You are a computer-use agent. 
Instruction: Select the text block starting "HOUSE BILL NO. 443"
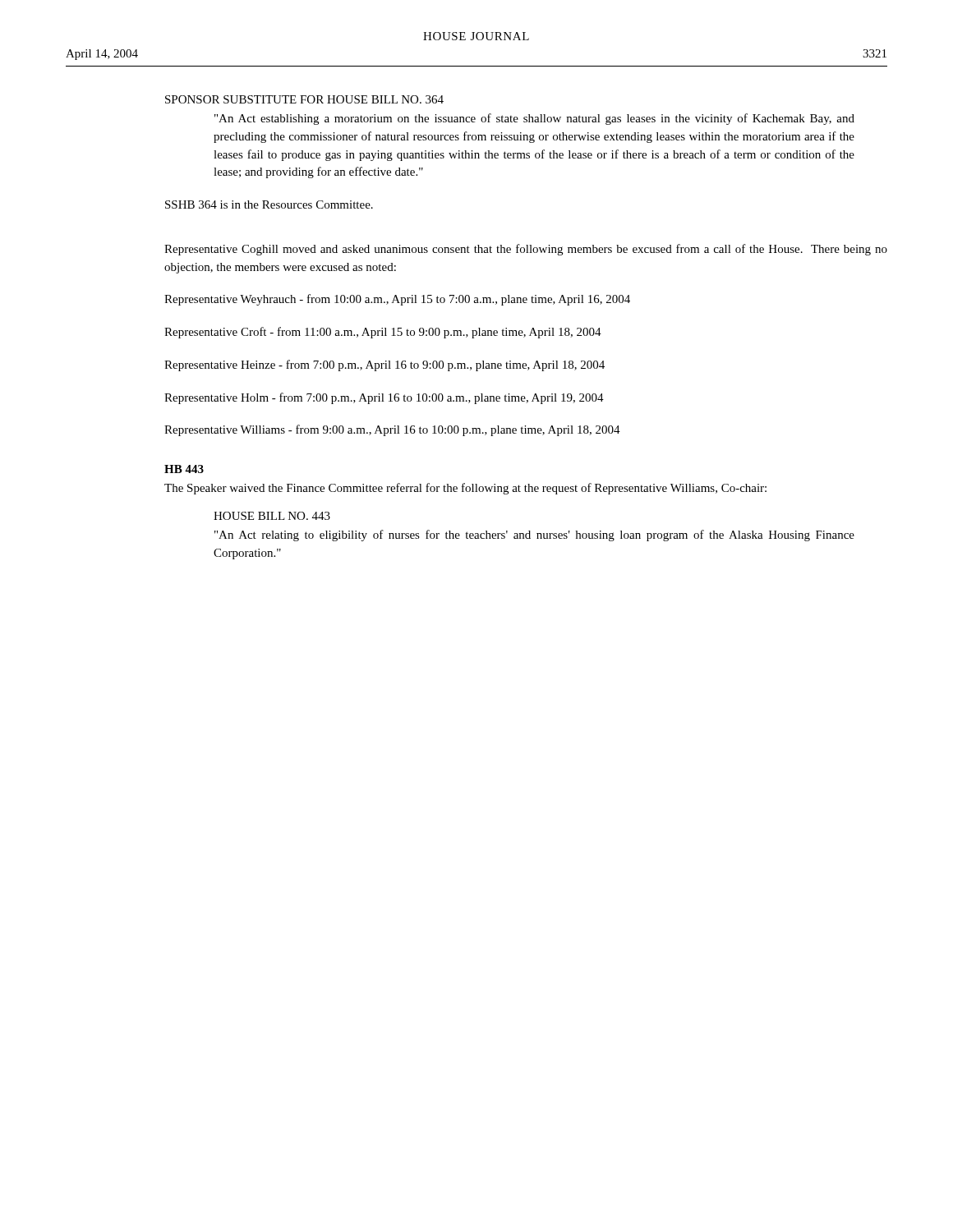pos(272,516)
